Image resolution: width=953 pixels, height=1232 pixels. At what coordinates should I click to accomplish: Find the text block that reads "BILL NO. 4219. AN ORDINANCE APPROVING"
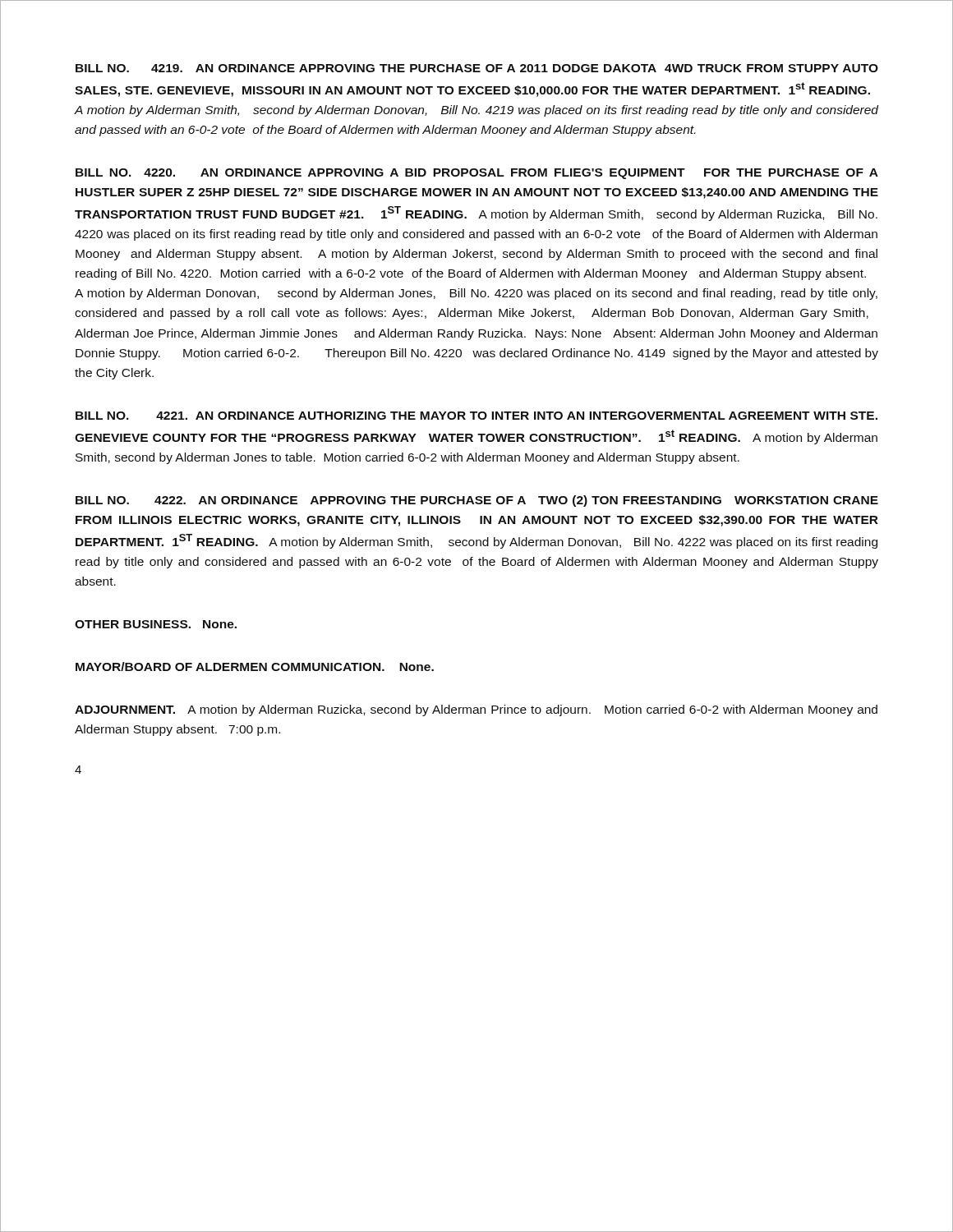476,99
